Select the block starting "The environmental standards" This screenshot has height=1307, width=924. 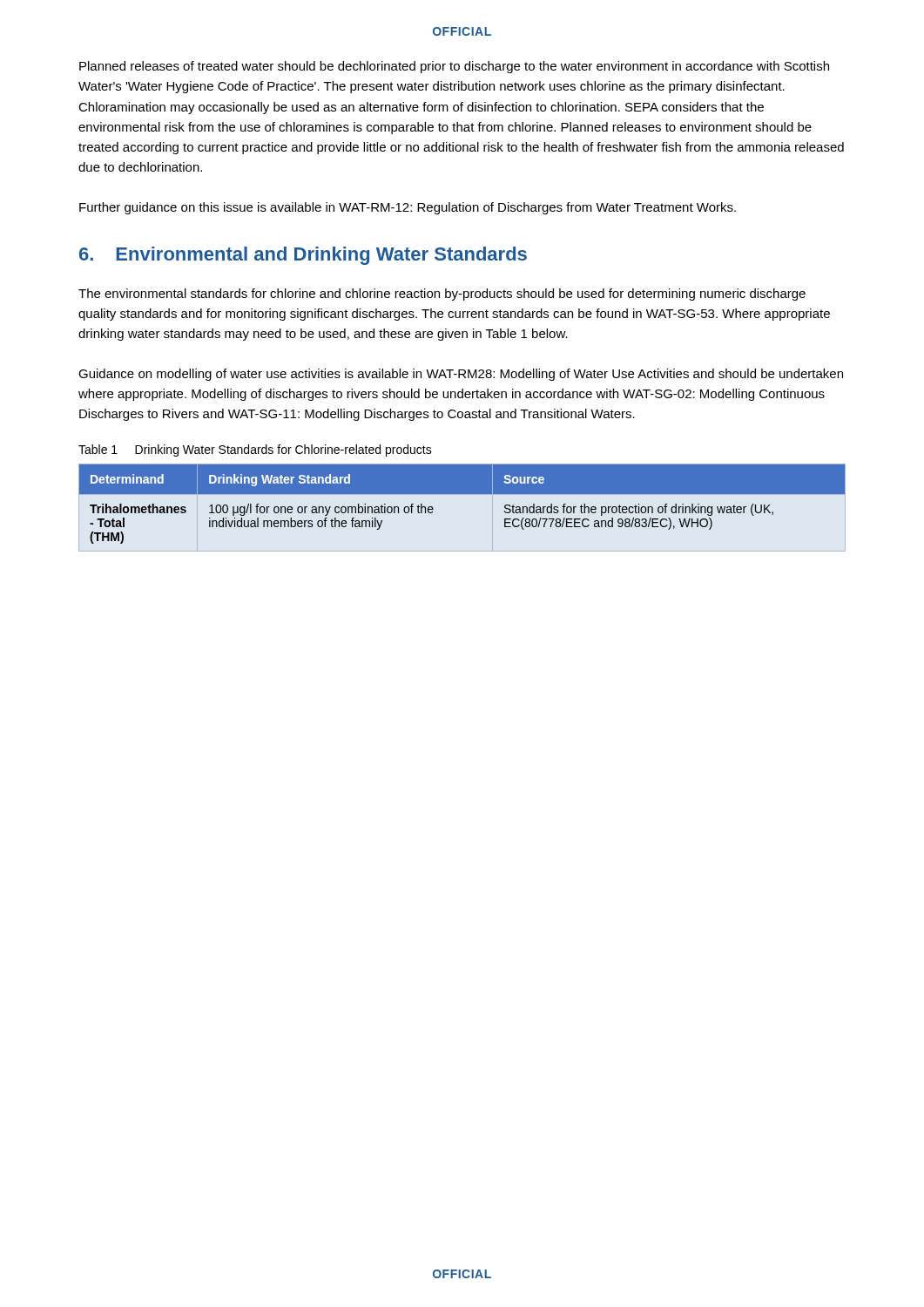pos(454,313)
